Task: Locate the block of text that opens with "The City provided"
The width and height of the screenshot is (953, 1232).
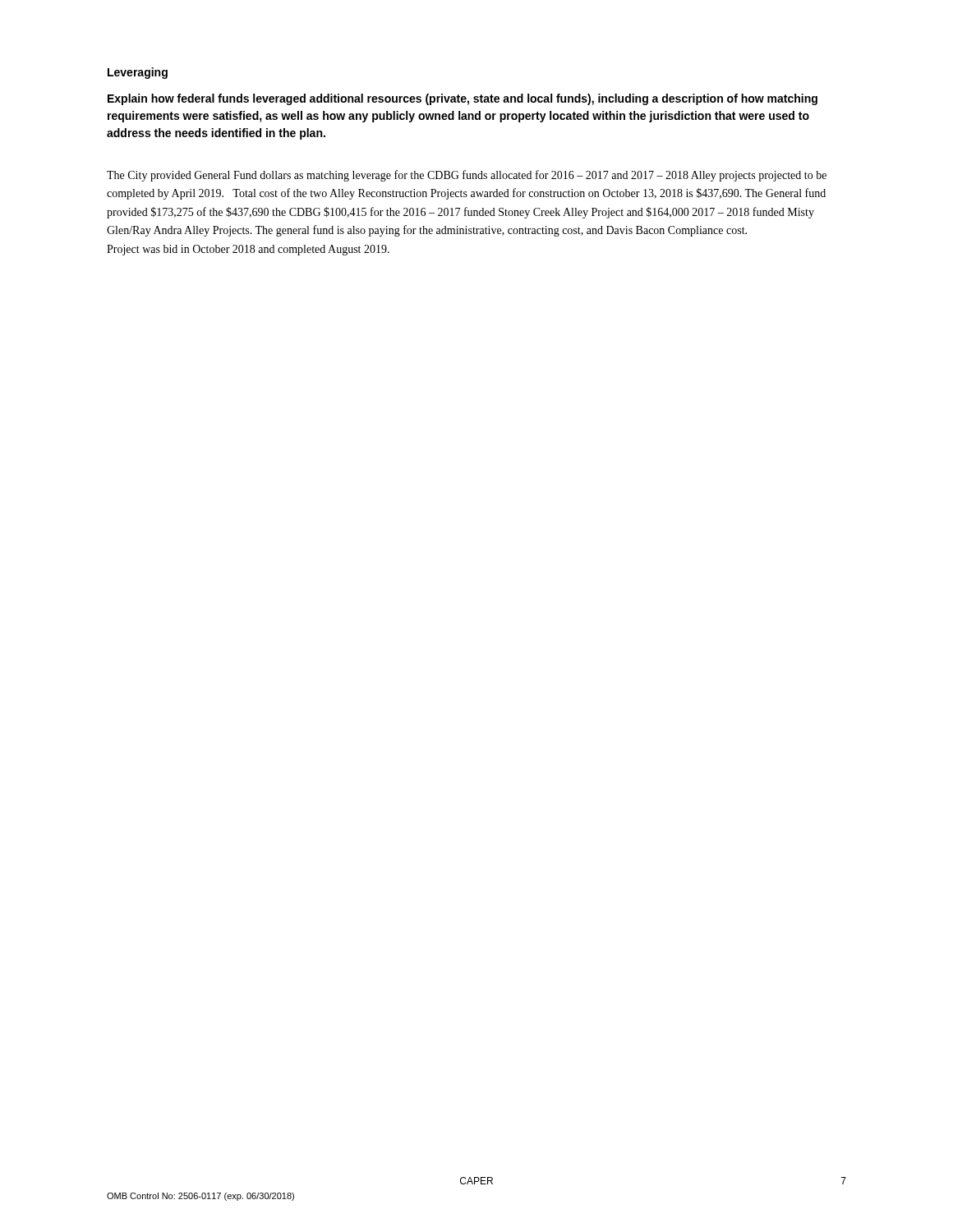Action: 467,212
